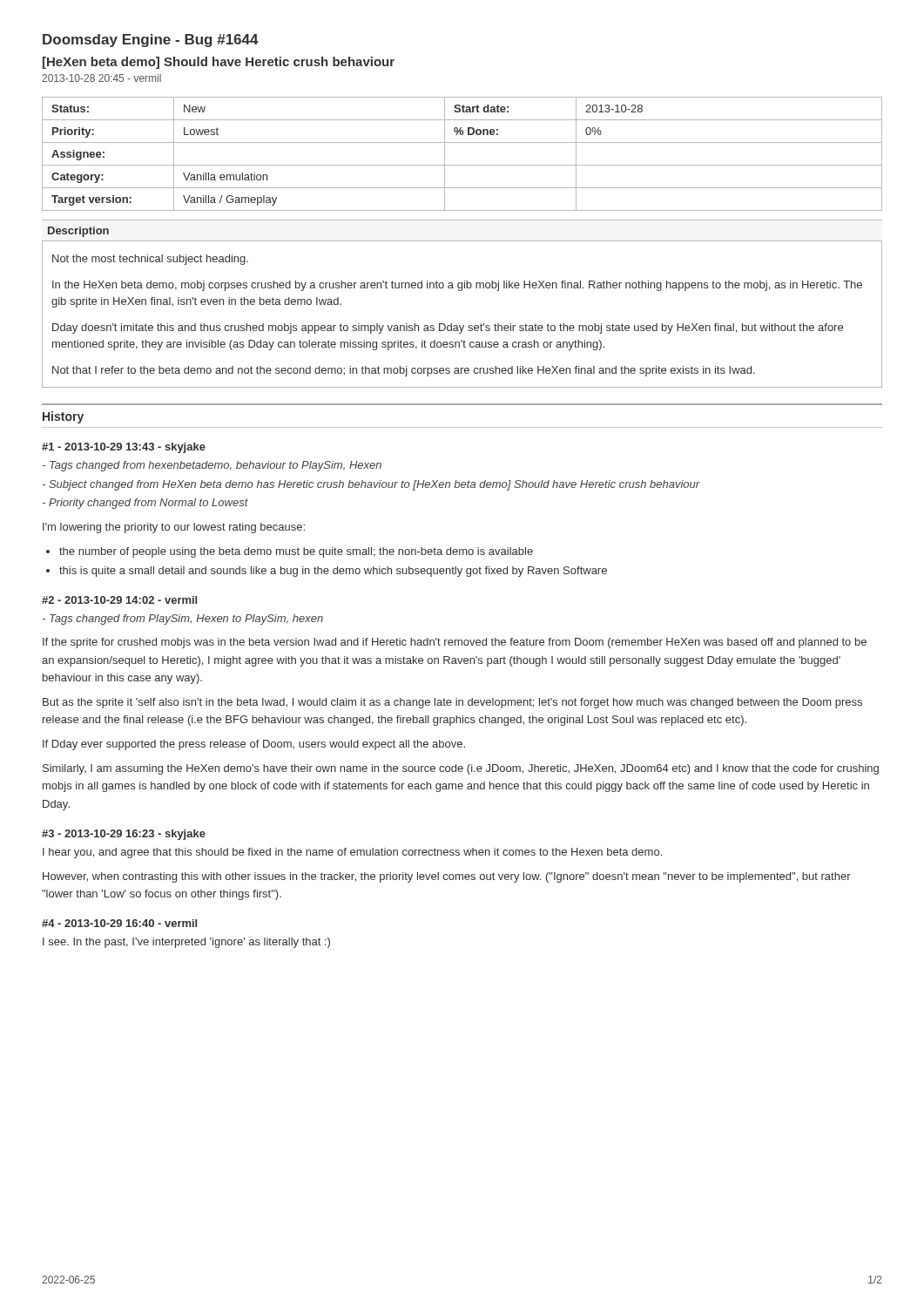Locate the text containing "2013-10-28 20:45 - vermil"
The image size is (924, 1307).
pyautogui.click(x=102, y=78)
